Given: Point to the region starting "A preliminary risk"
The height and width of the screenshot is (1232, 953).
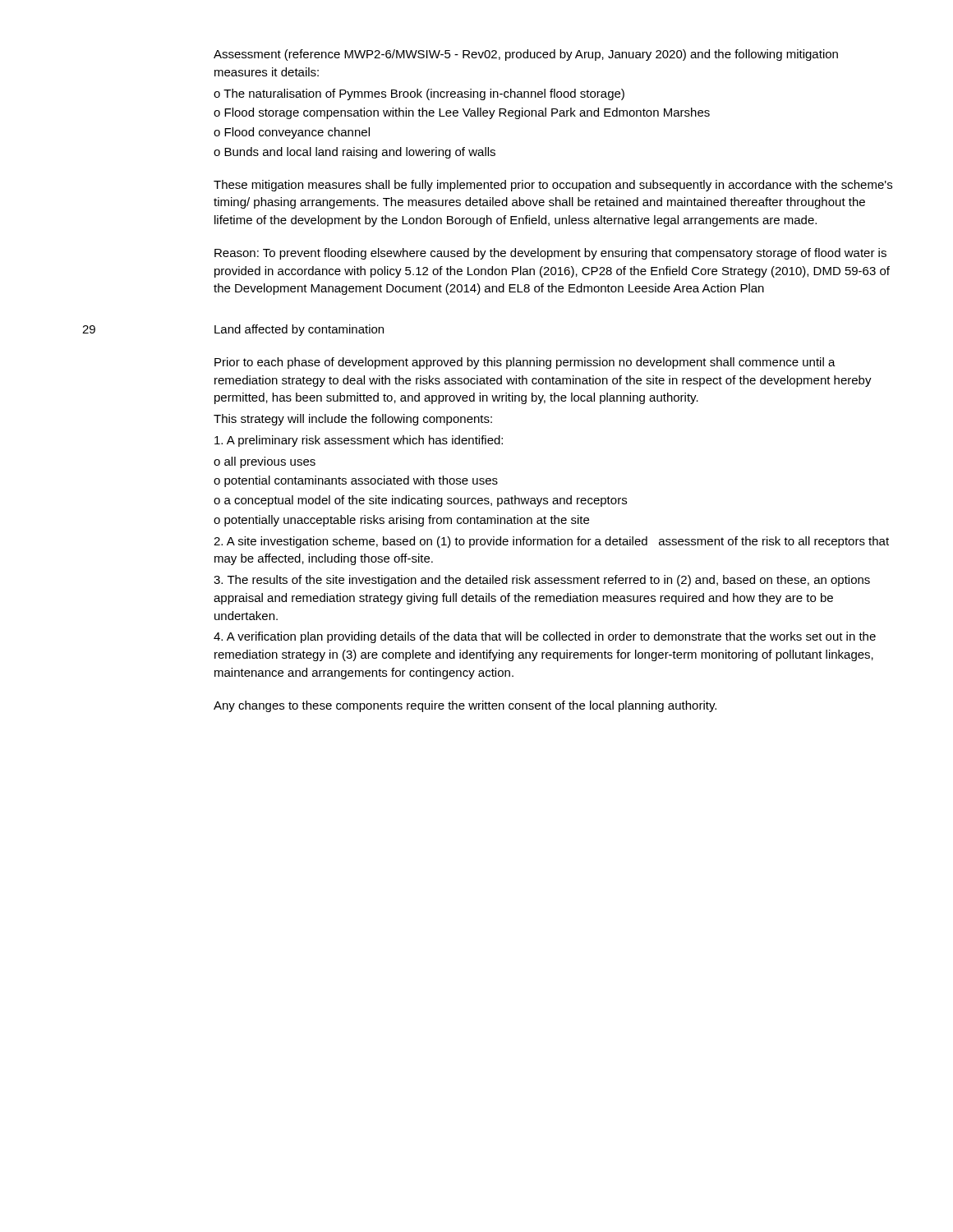Looking at the screenshot, I should [359, 440].
